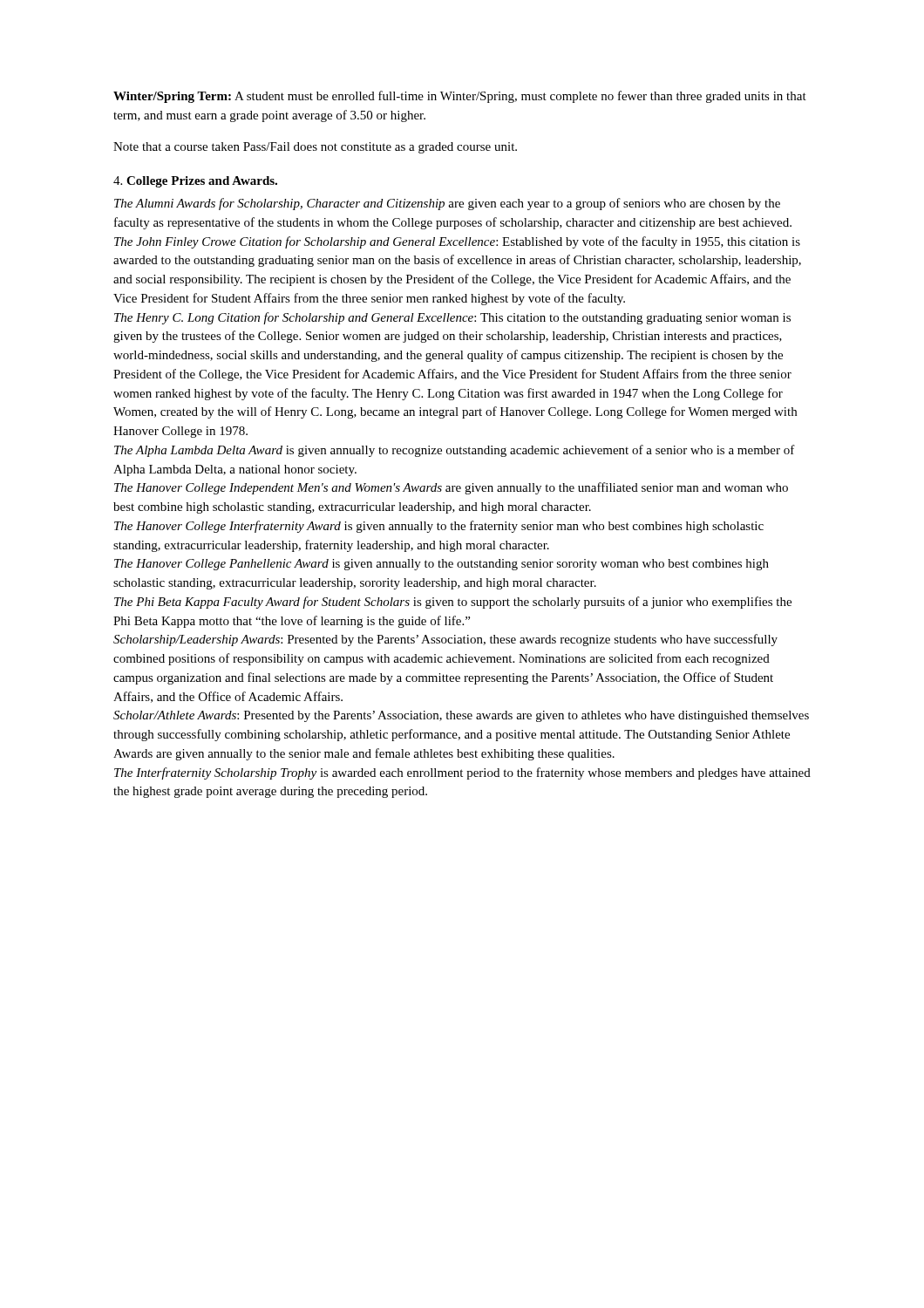Point to the block beginning "The Hanover College Panhellenic"
The height and width of the screenshot is (1308, 924).
pos(441,573)
